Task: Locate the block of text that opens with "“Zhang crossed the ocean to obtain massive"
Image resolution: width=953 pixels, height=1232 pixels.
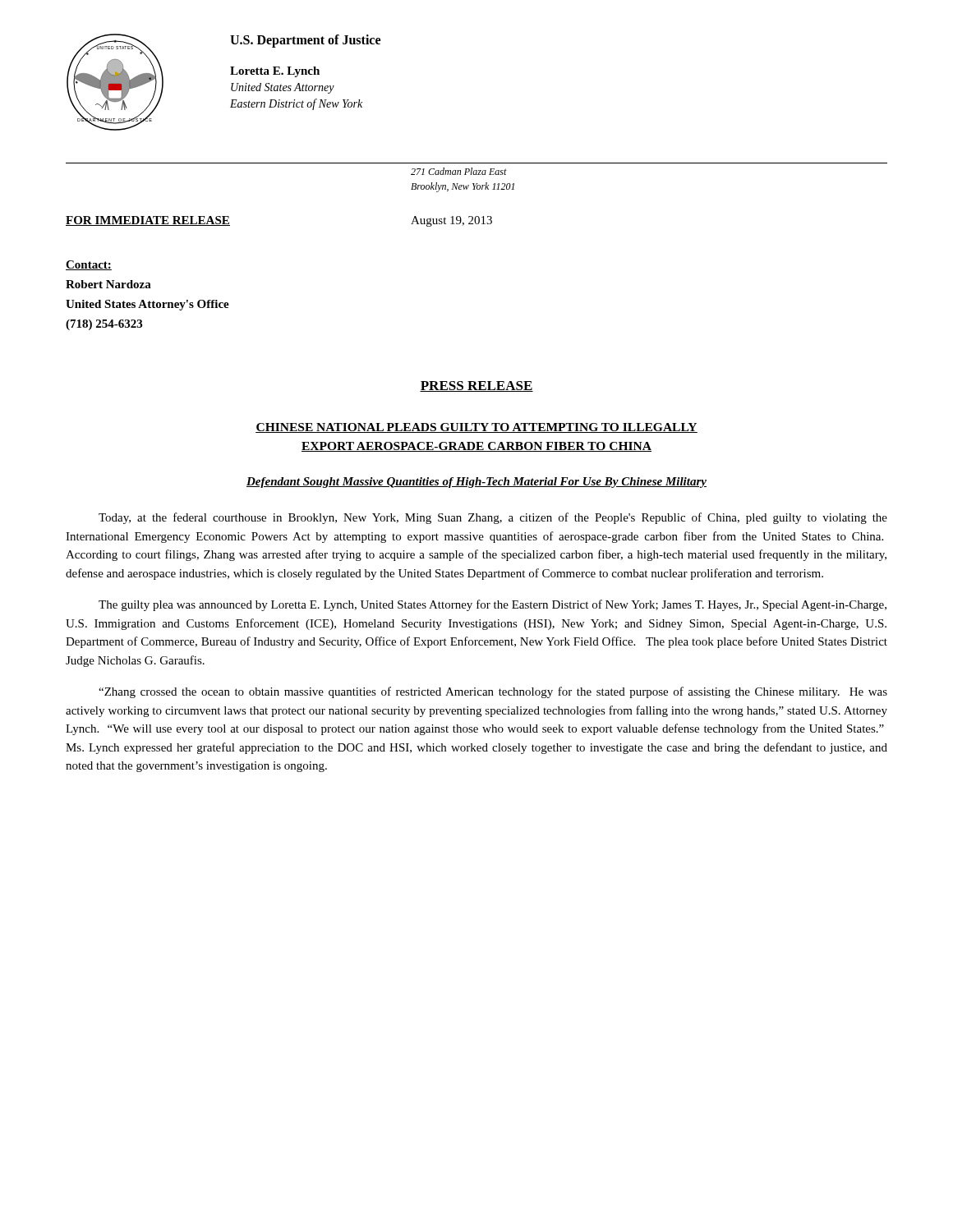Action: (x=476, y=729)
